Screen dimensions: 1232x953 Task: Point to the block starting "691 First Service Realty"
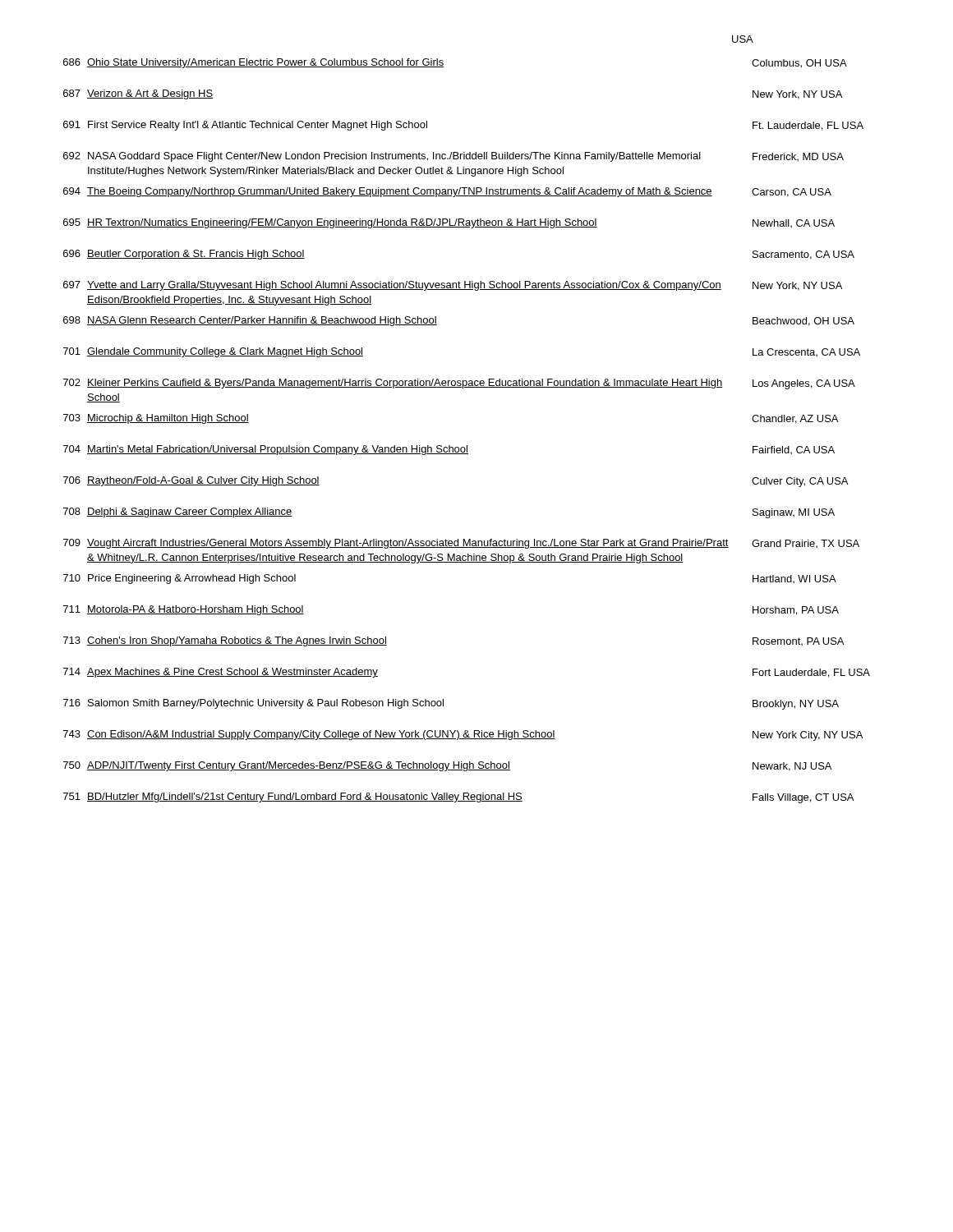[243, 125]
